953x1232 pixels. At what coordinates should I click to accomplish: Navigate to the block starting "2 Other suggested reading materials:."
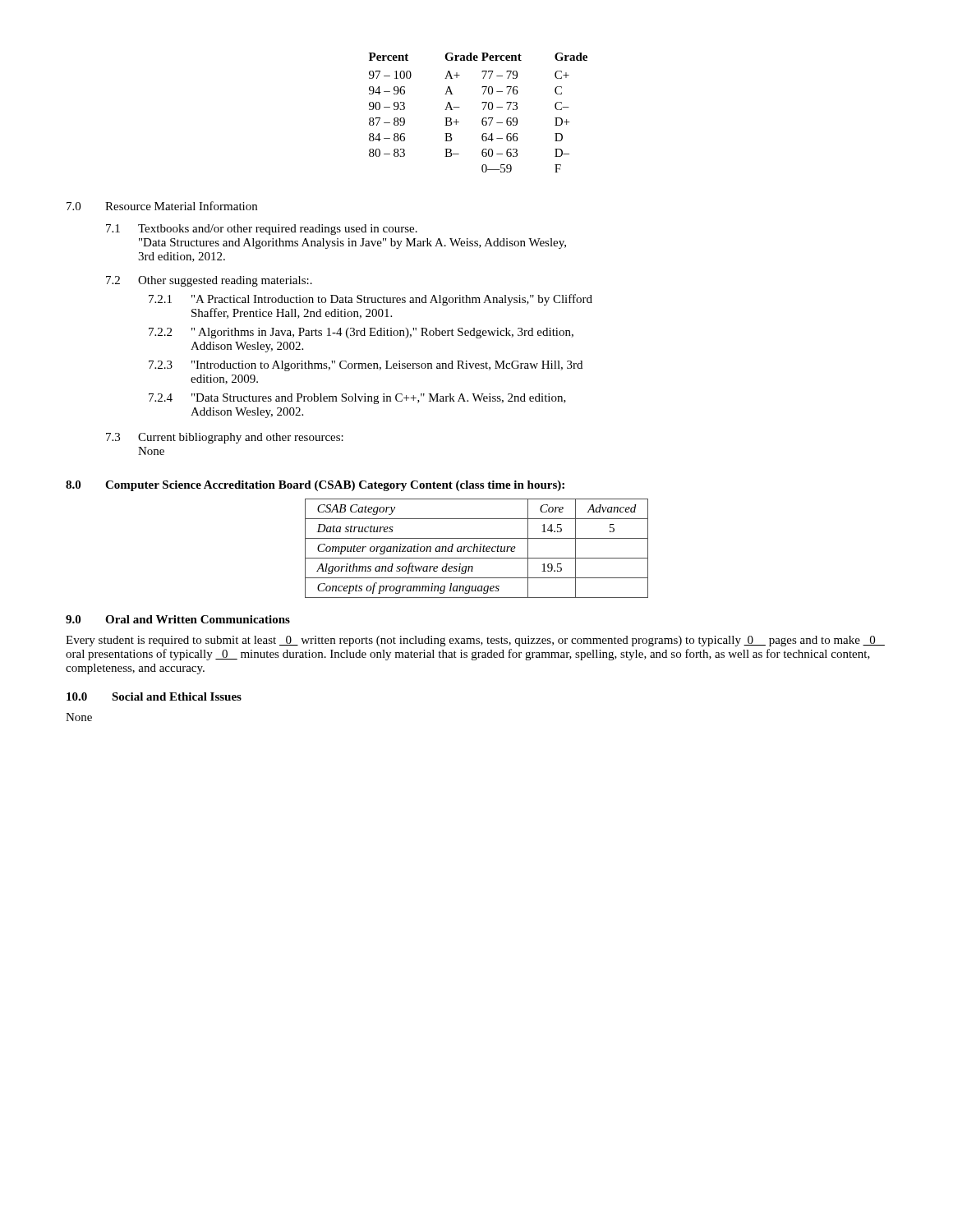(209, 280)
